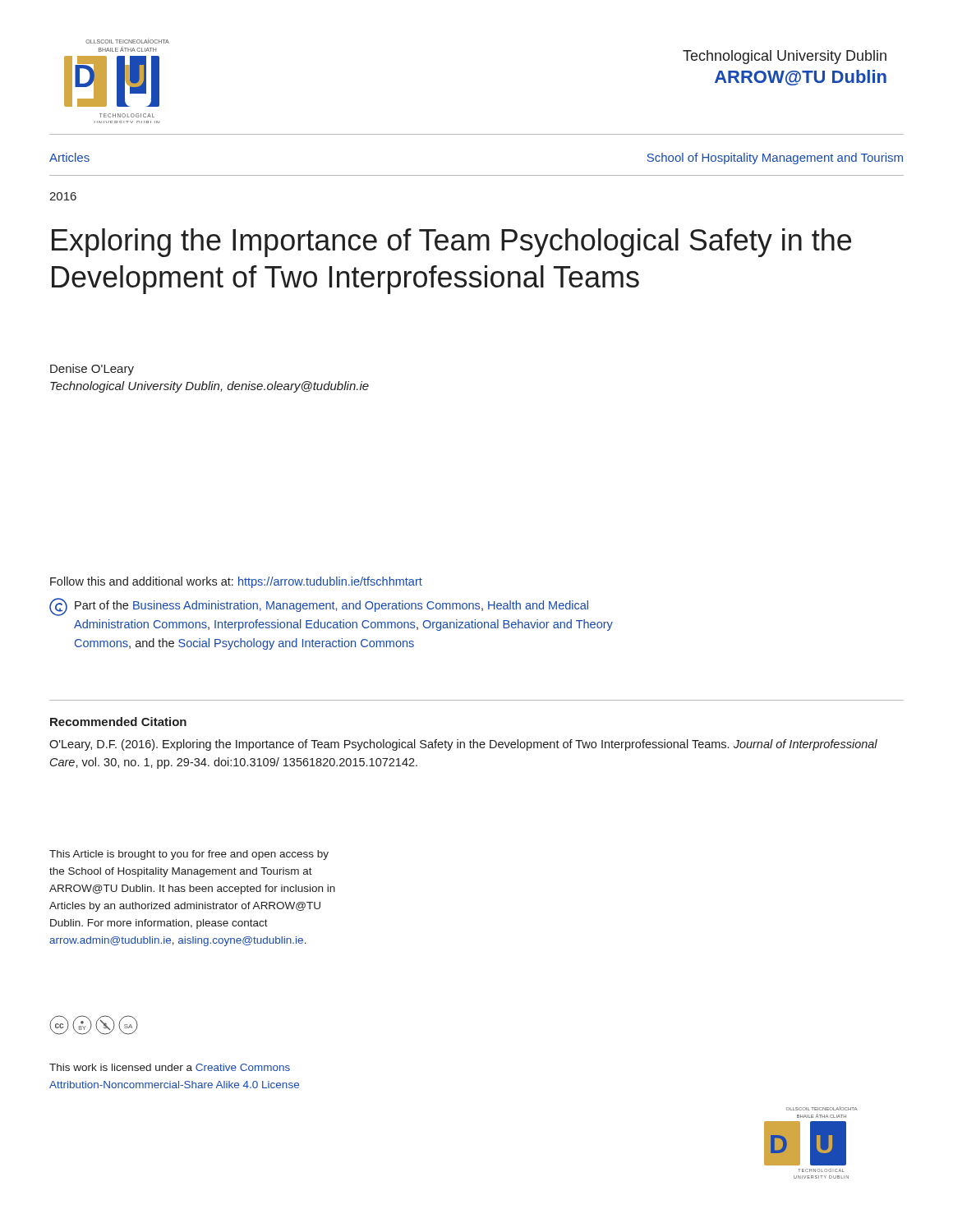Find the text block that reads "This Article is brought to you for free"

tap(271, 898)
